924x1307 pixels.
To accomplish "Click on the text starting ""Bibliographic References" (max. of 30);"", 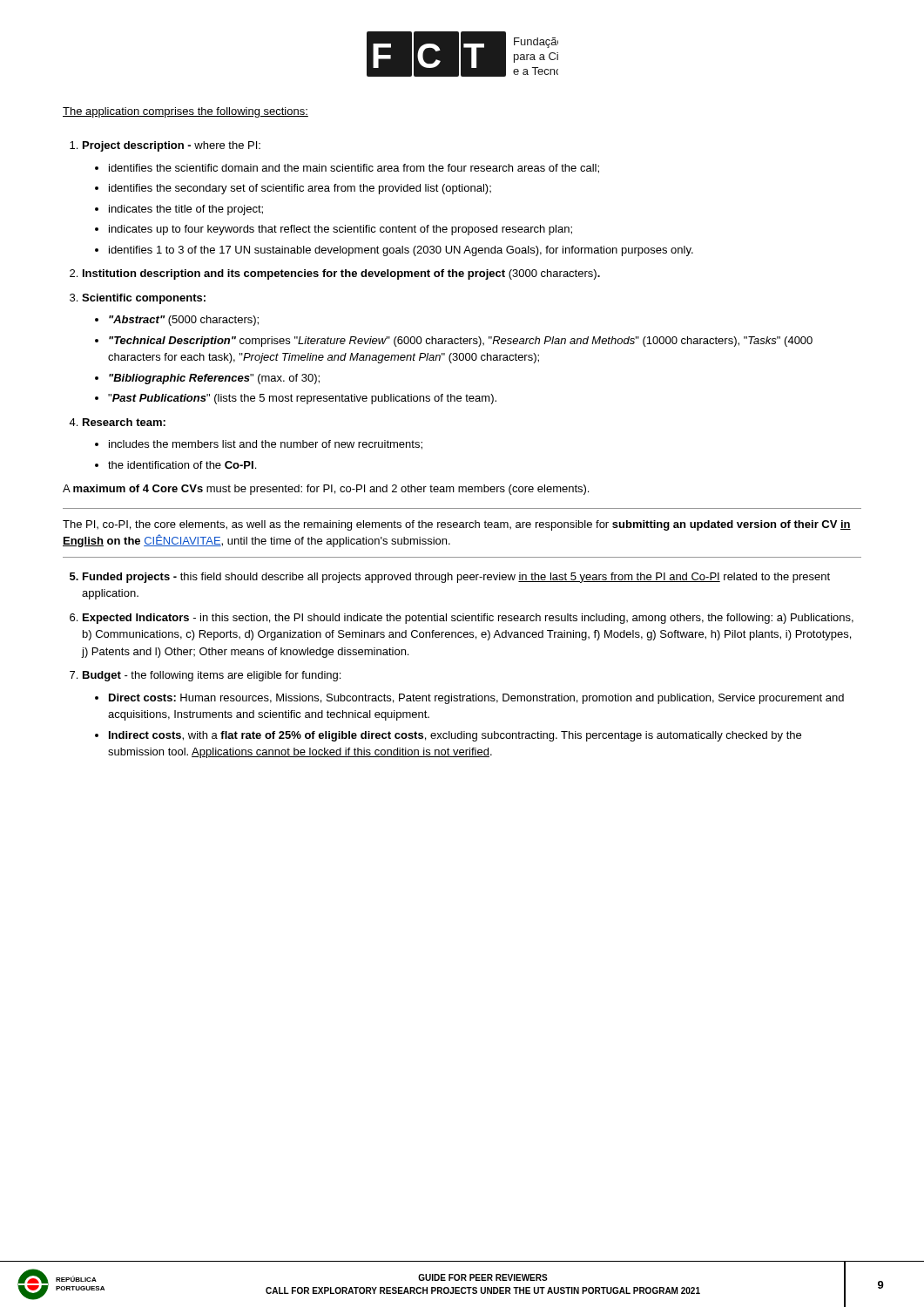I will [x=214, y=377].
